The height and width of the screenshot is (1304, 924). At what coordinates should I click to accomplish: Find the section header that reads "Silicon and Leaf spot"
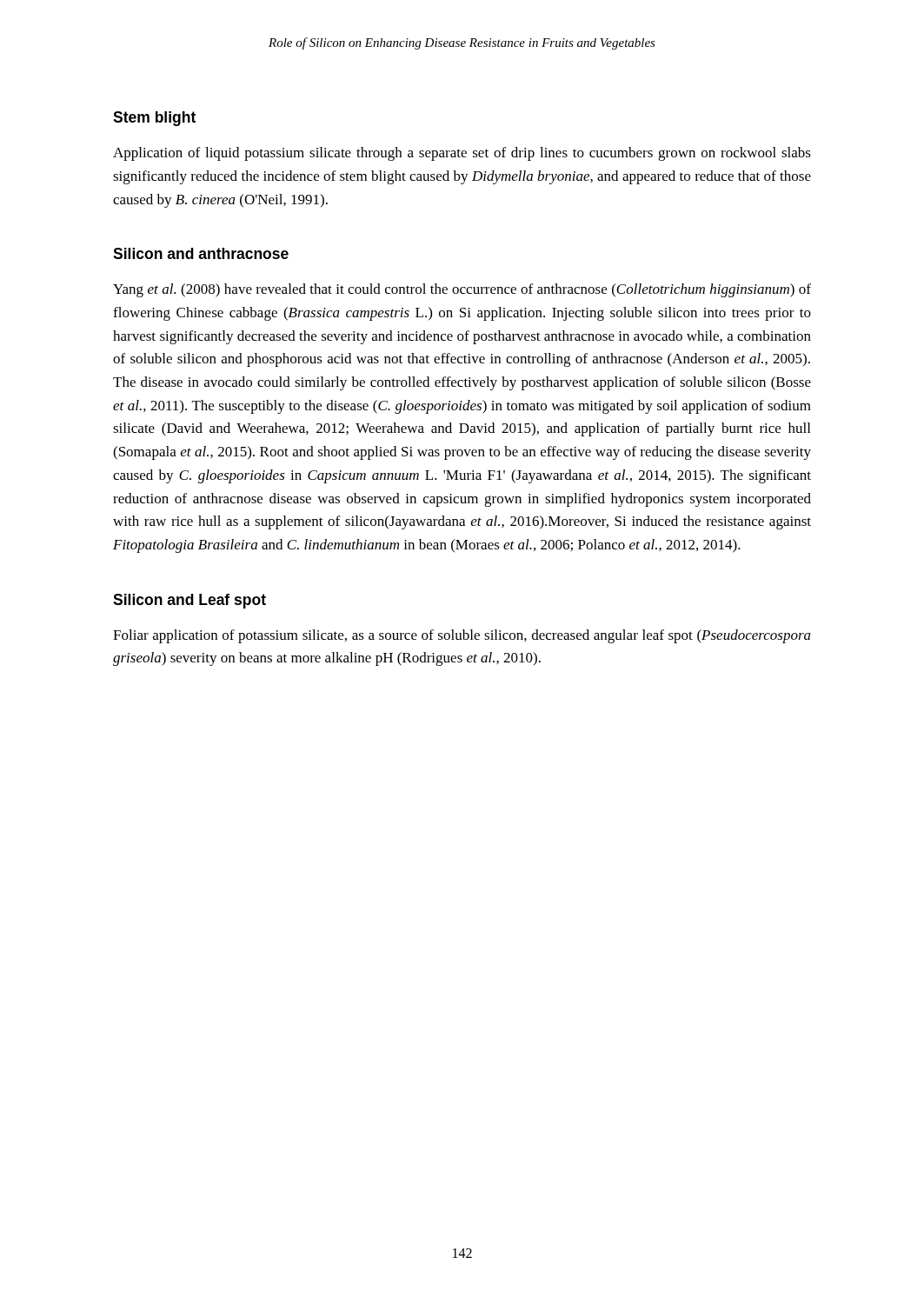point(190,599)
